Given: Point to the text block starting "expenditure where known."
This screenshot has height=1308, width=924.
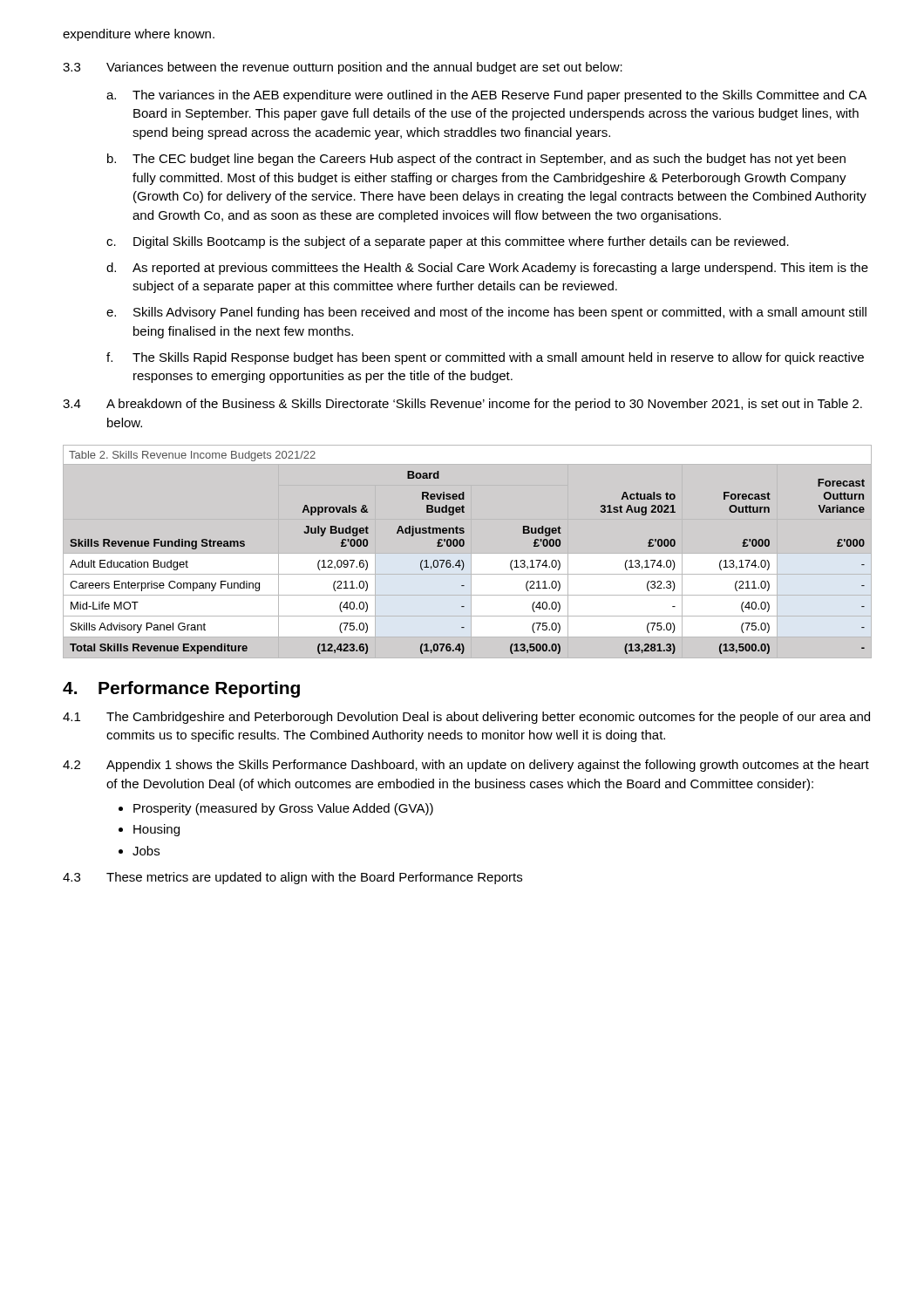Looking at the screenshot, I should [139, 34].
